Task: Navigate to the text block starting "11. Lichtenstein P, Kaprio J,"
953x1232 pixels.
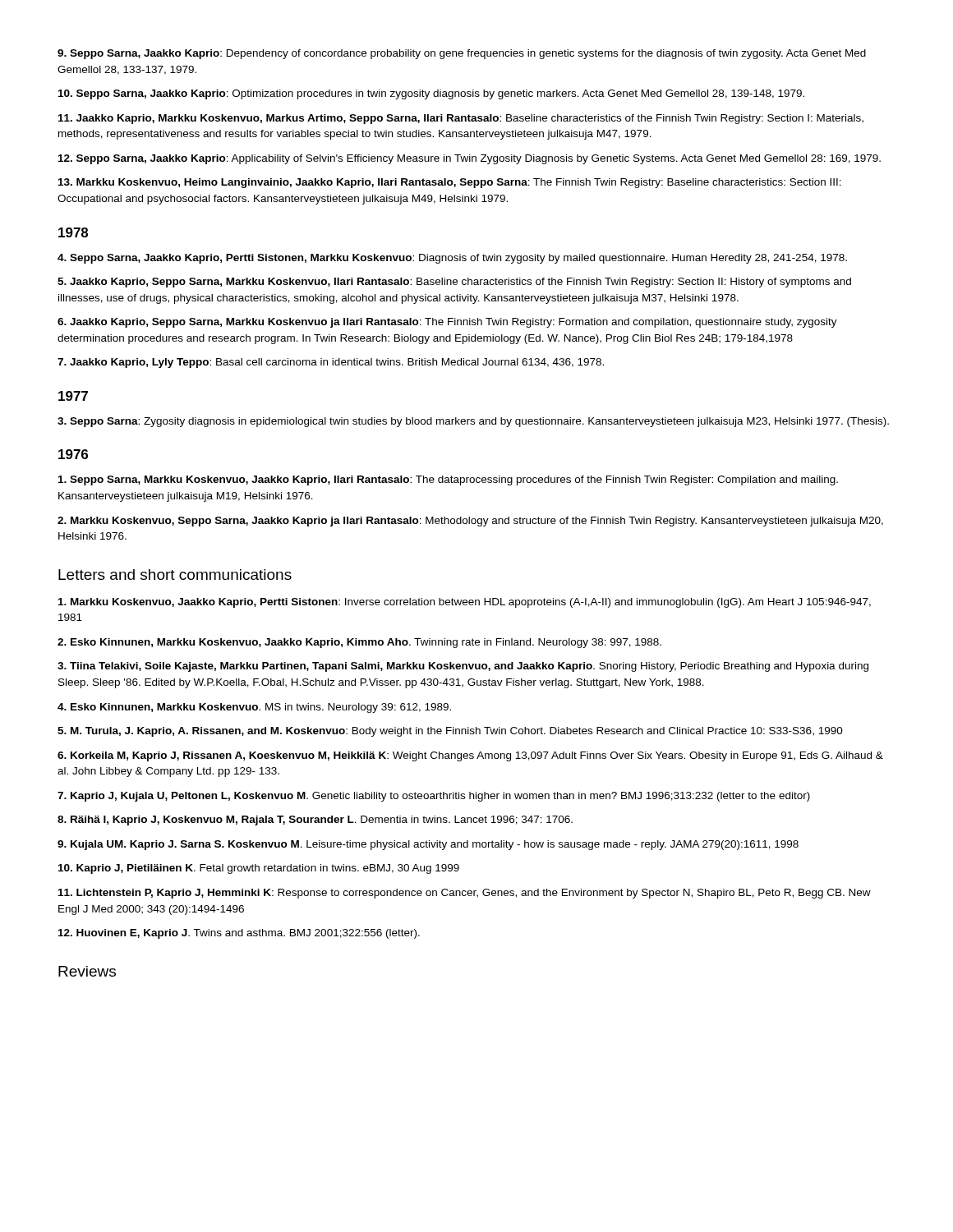Action: point(464,900)
